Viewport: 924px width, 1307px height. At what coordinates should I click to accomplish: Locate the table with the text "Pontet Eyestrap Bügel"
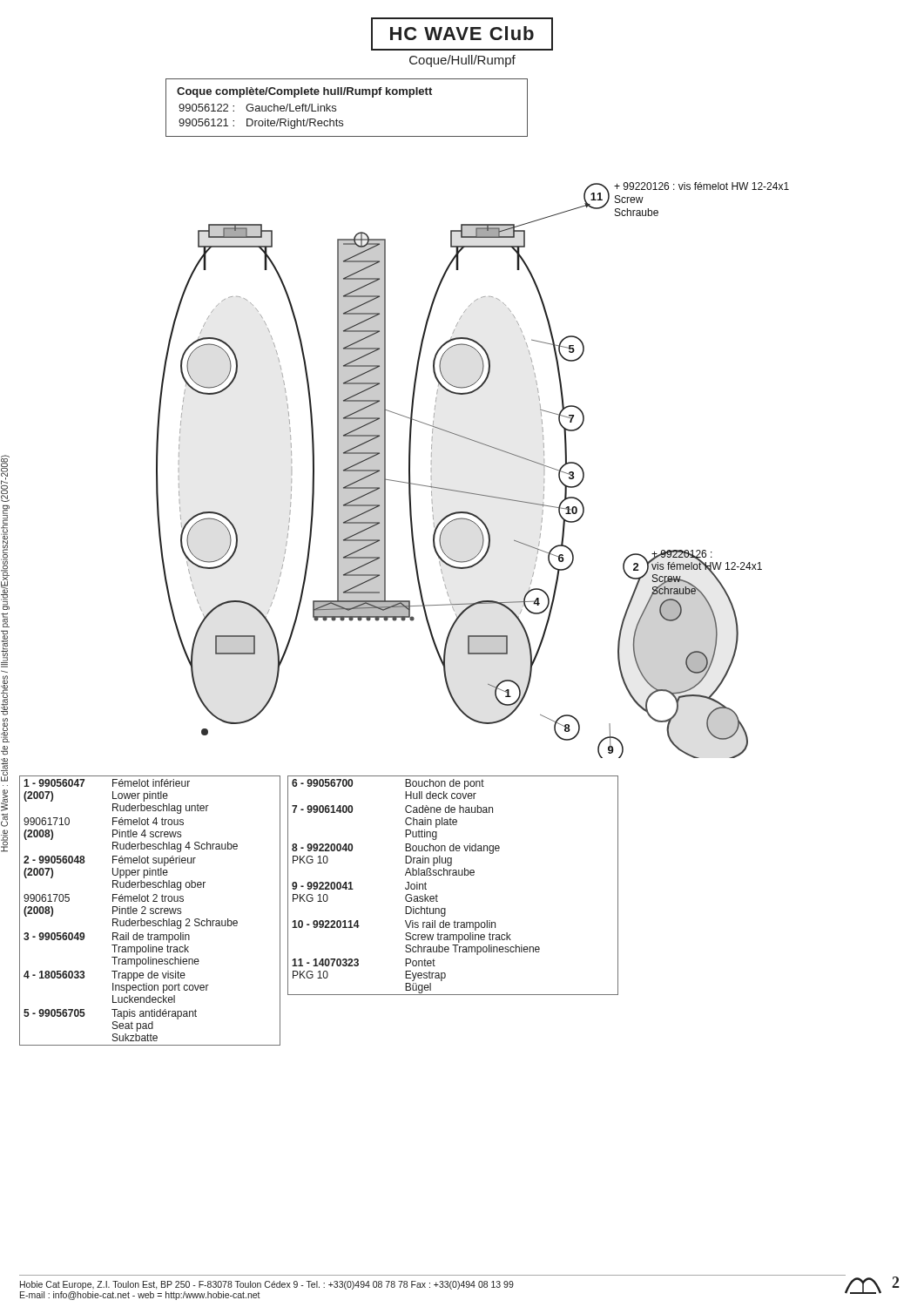click(453, 885)
